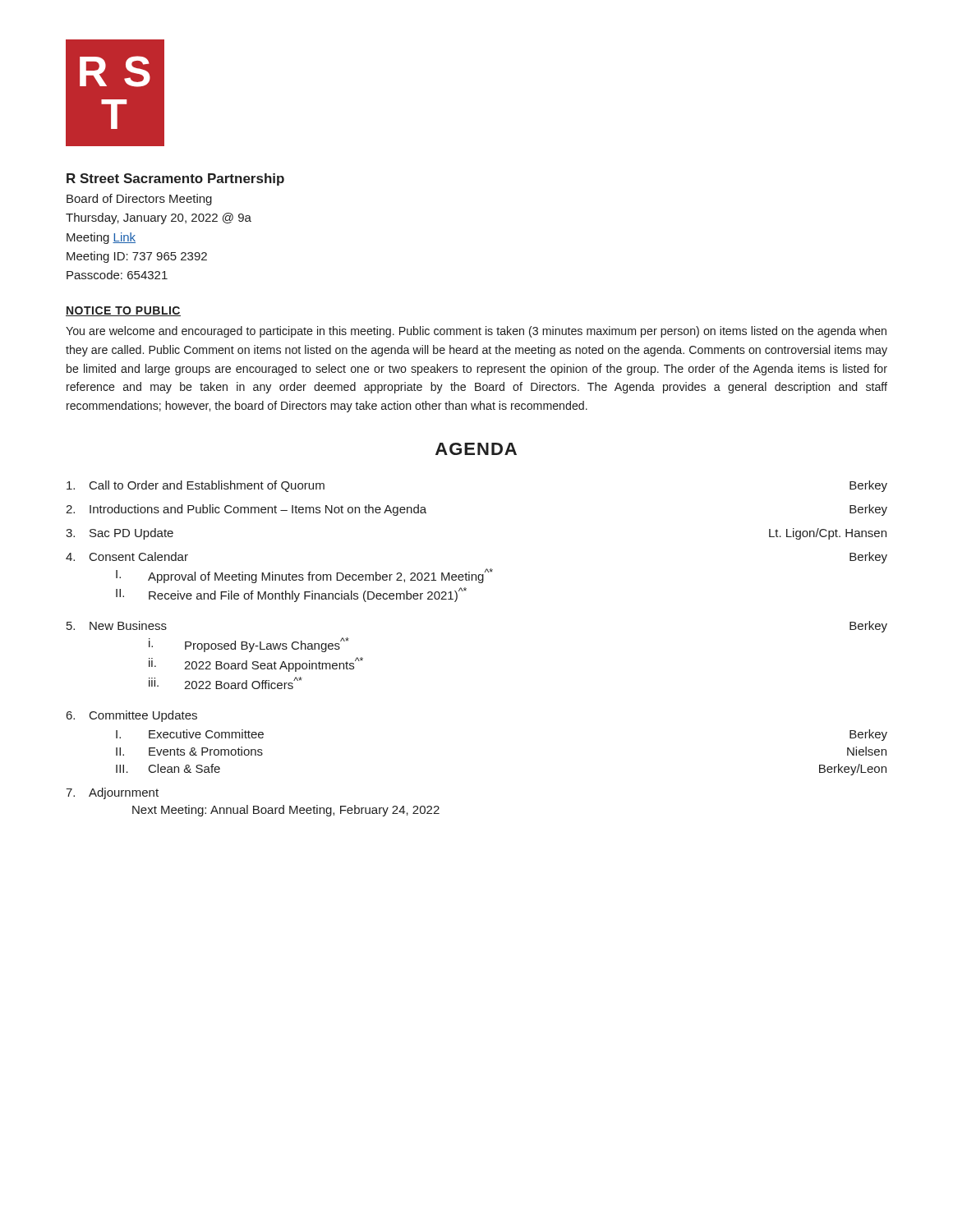Find the text block that says "Board of Directors Meeting Thursday, January"
The width and height of the screenshot is (953, 1232).
pos(139,200)
